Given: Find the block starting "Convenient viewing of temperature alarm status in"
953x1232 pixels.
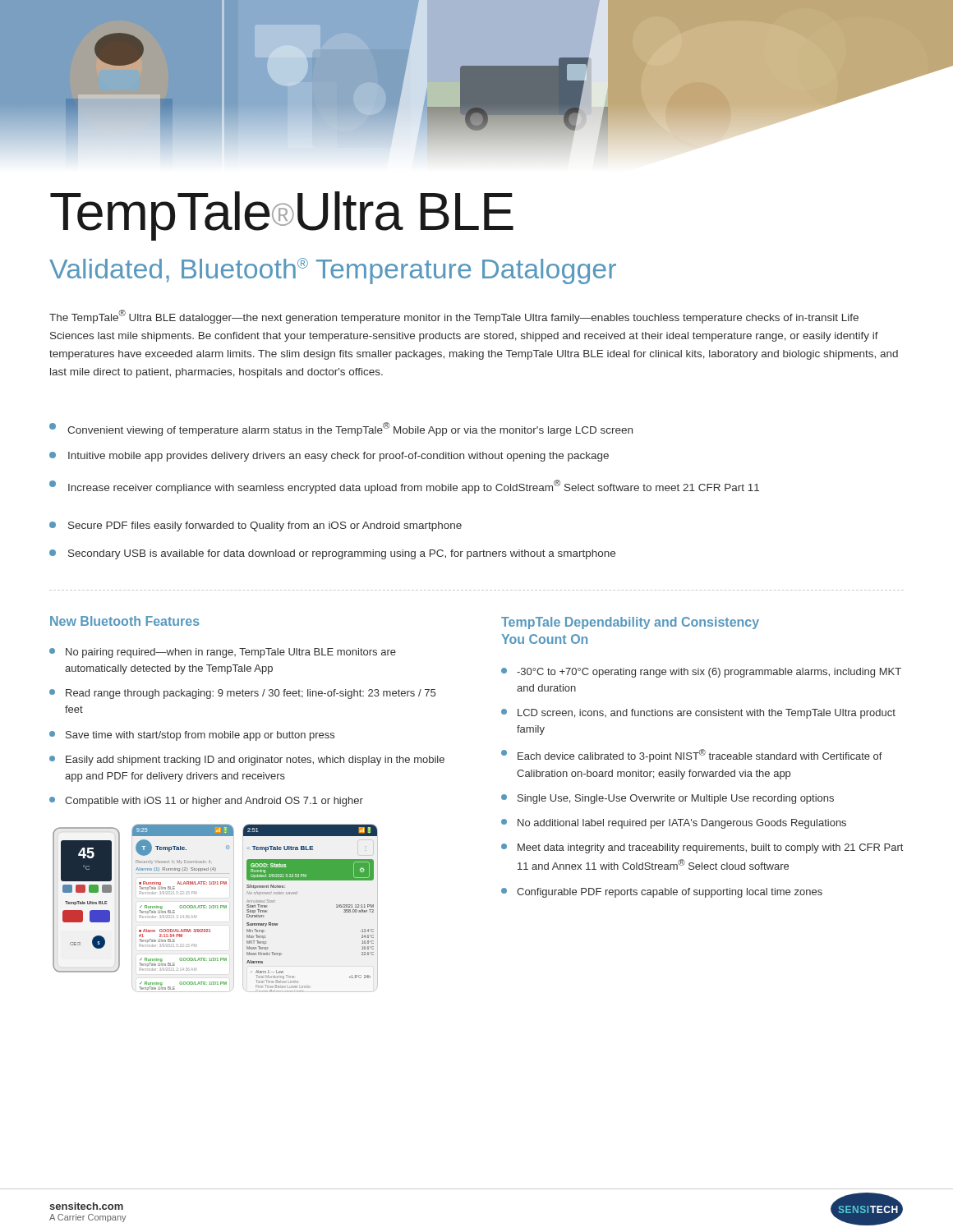Looking at the screenshot, I should tap(341, 429).
